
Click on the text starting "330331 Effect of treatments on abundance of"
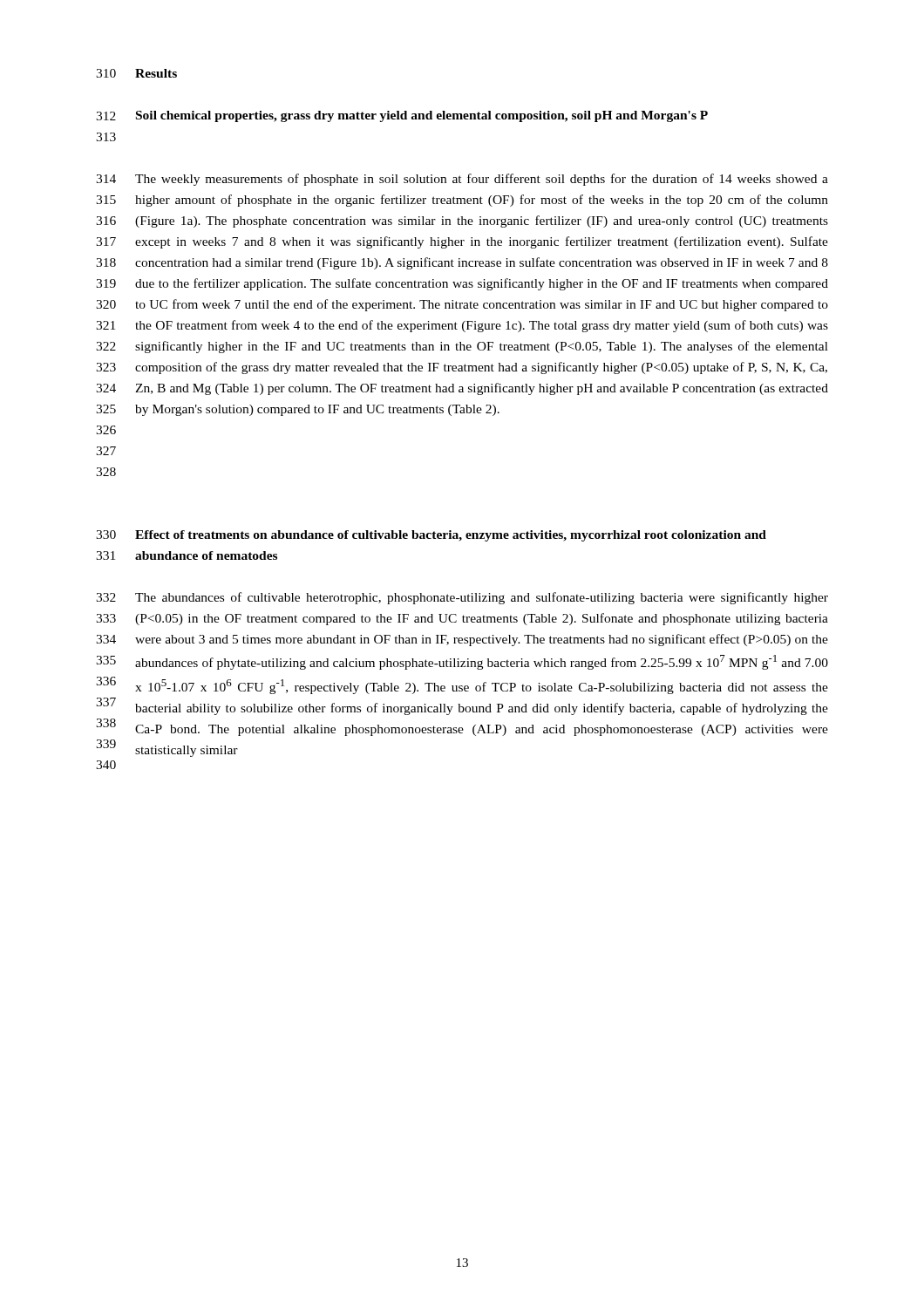(462, 545)
